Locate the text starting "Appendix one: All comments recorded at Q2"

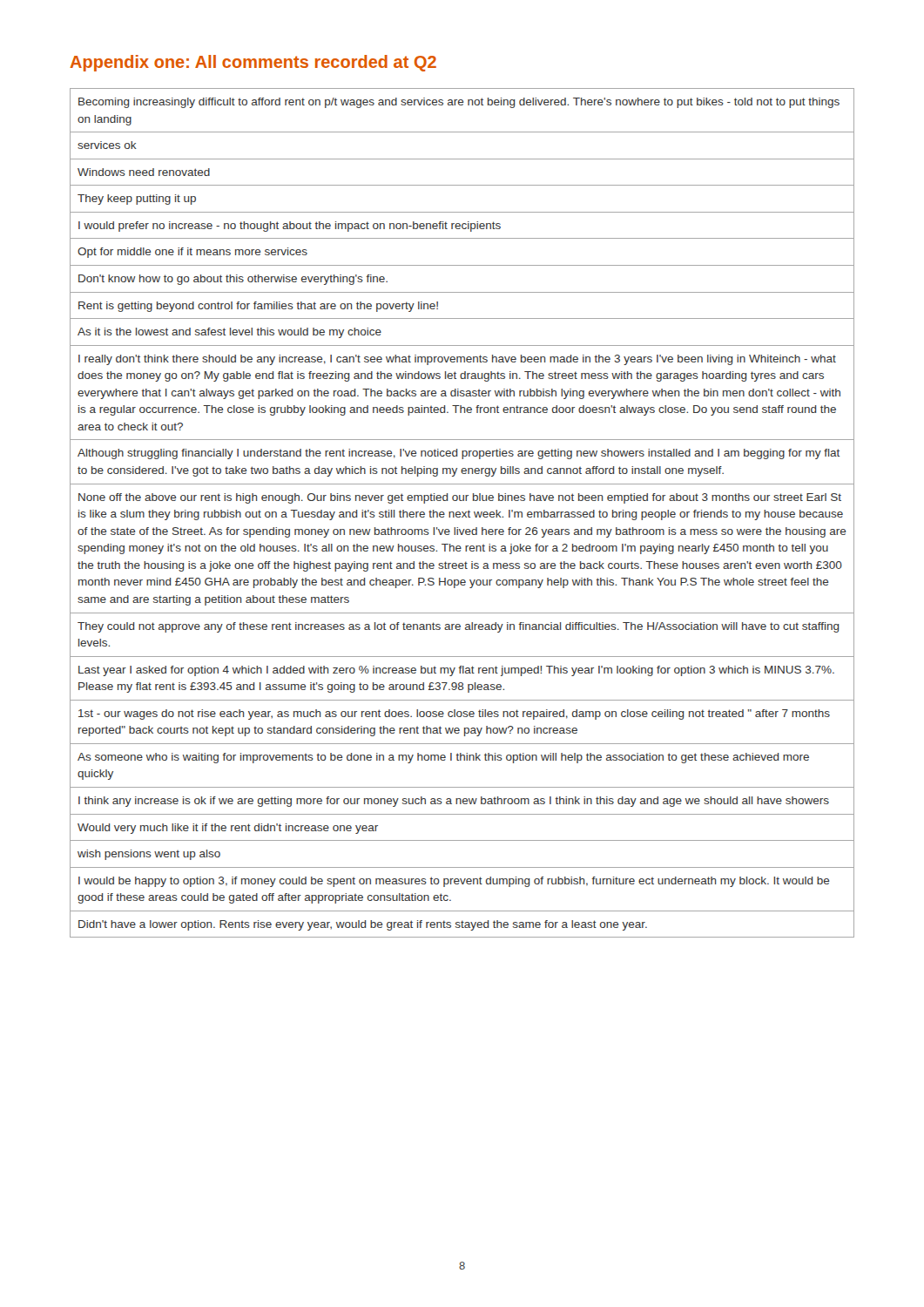pos(253,62)
